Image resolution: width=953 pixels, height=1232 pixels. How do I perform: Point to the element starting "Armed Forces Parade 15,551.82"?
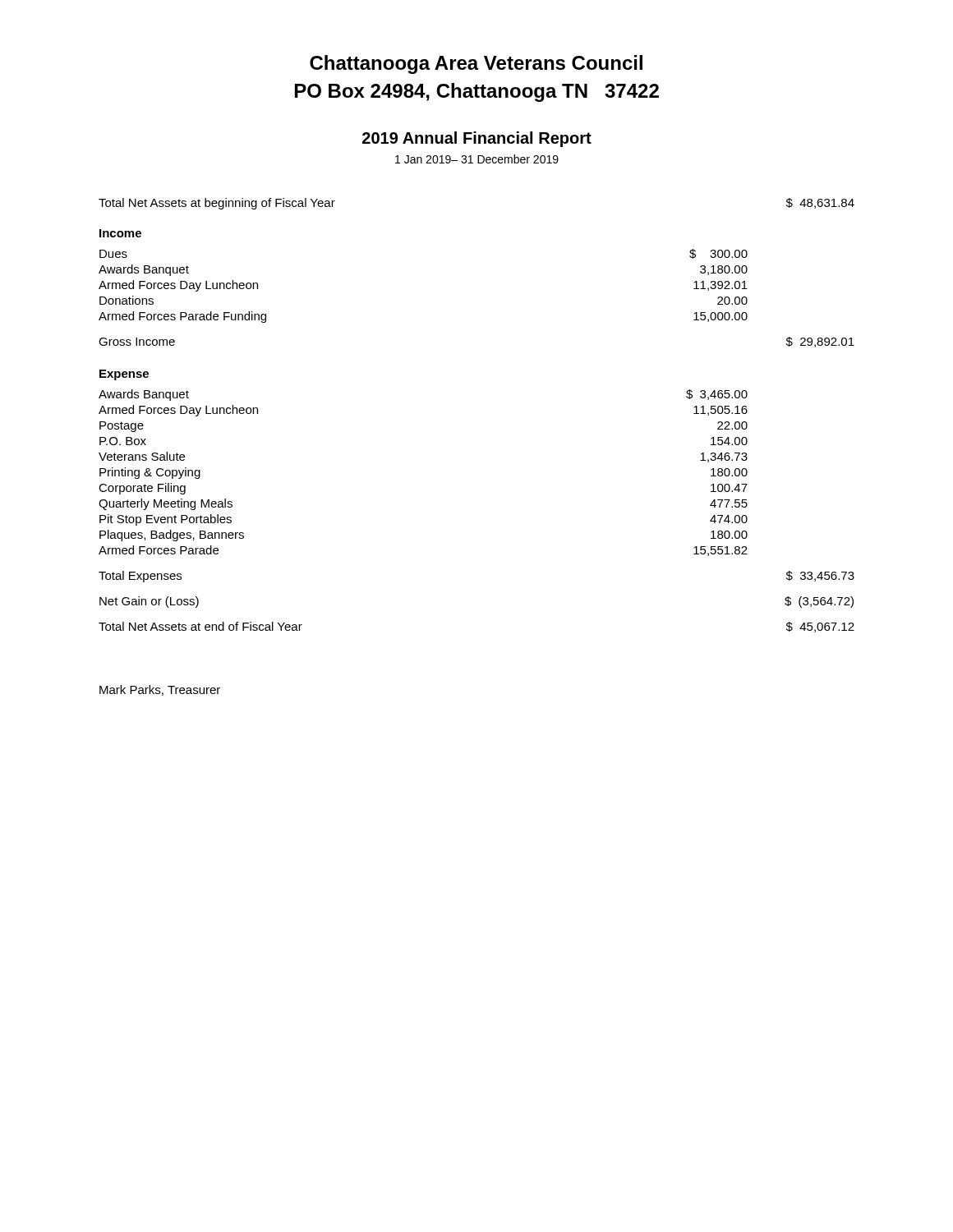point(157,551)
